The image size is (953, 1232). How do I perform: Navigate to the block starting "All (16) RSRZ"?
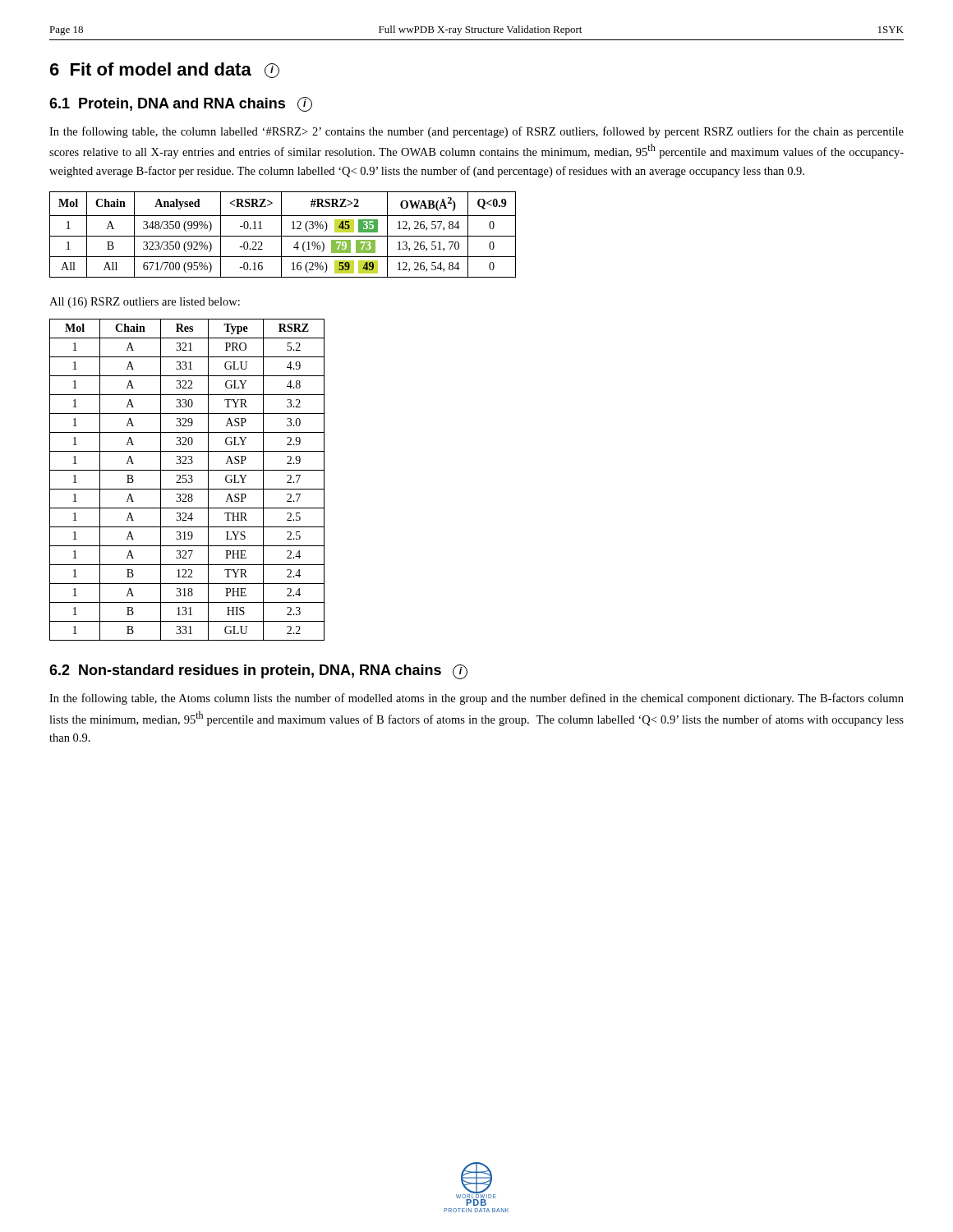145,301
